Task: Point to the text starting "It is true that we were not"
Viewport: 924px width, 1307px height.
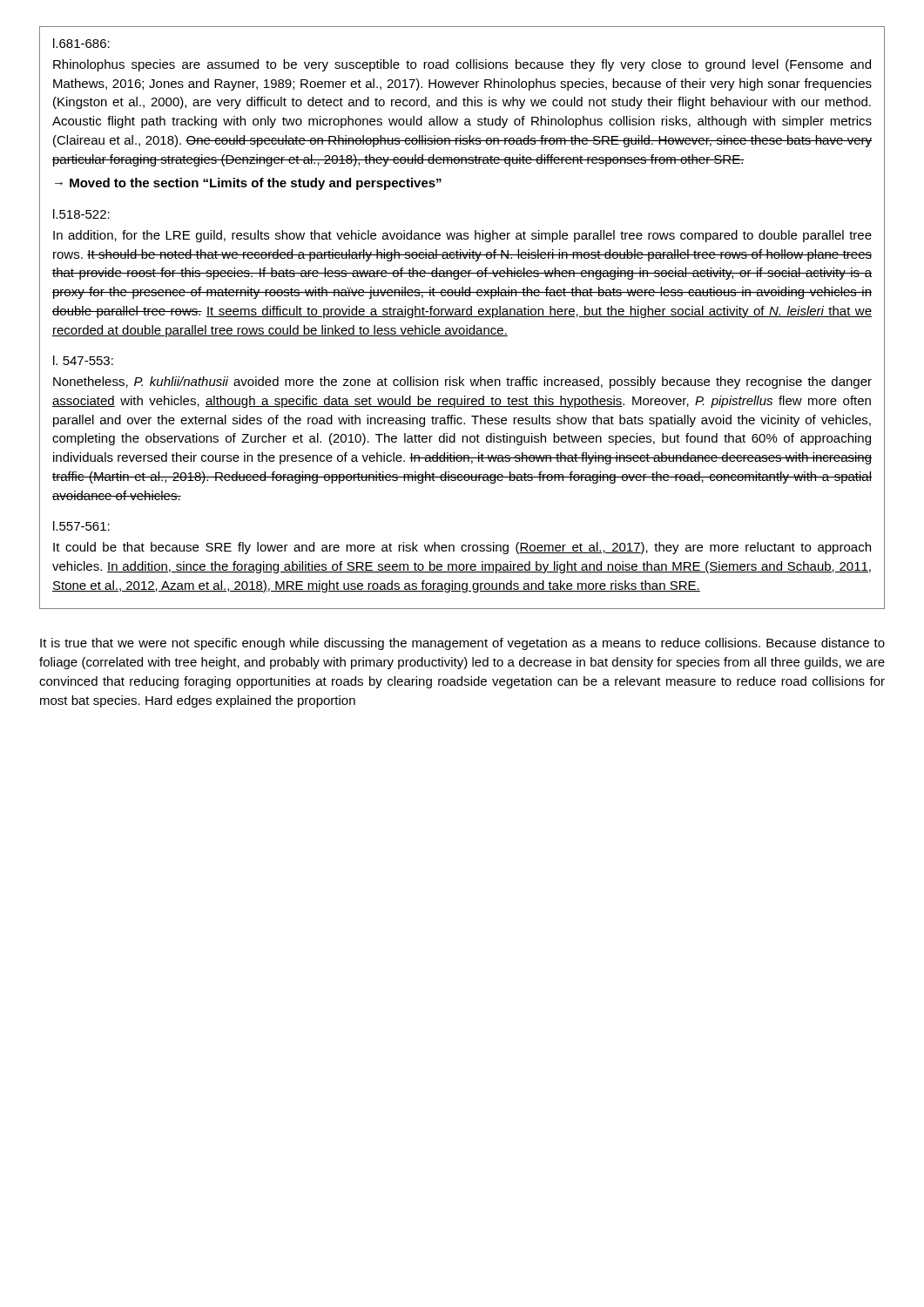Action: pyautogui.click(x=462, y=672)
